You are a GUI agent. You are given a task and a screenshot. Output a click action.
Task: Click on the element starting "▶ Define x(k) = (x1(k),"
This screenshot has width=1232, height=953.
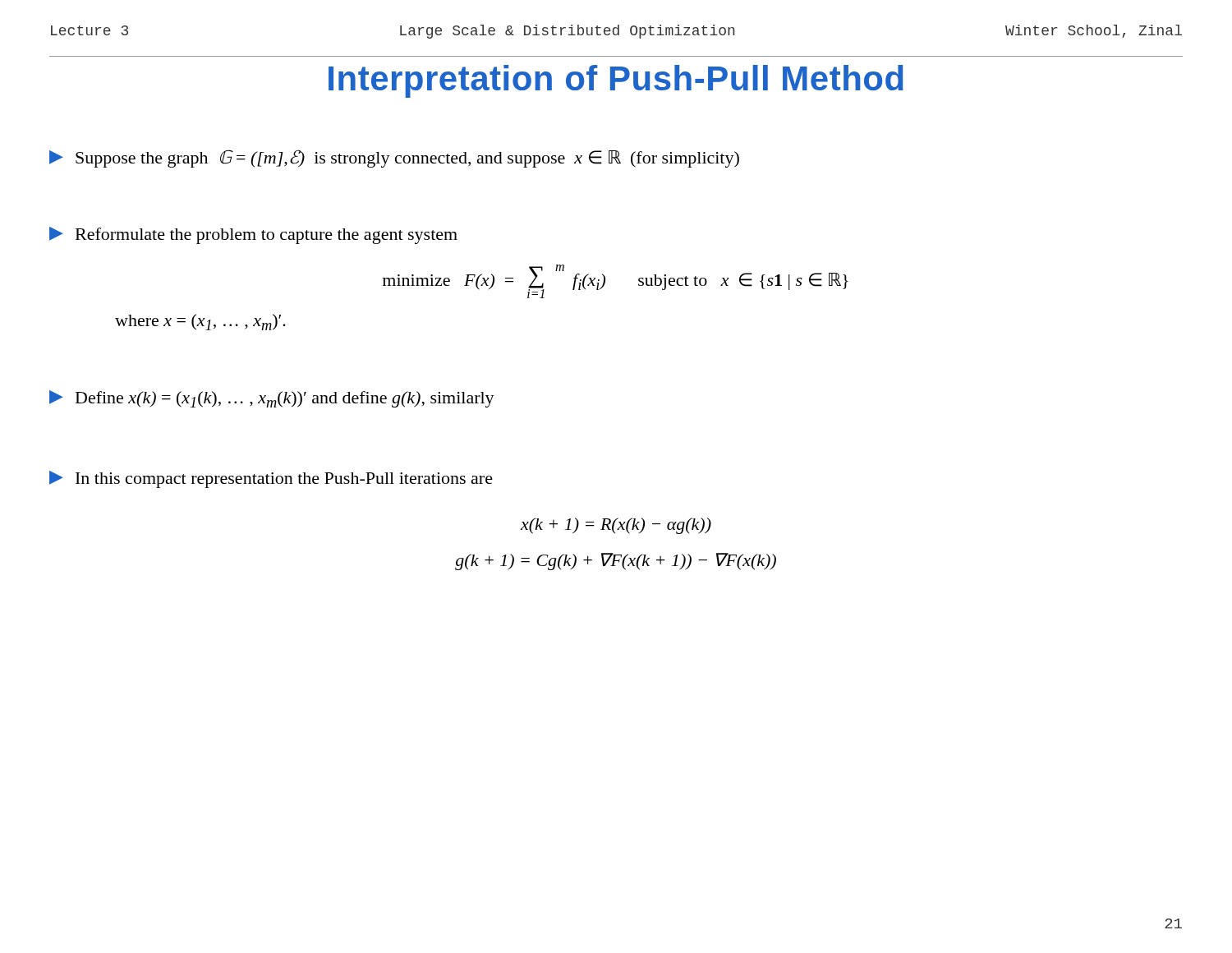click(x=272, y=399)
